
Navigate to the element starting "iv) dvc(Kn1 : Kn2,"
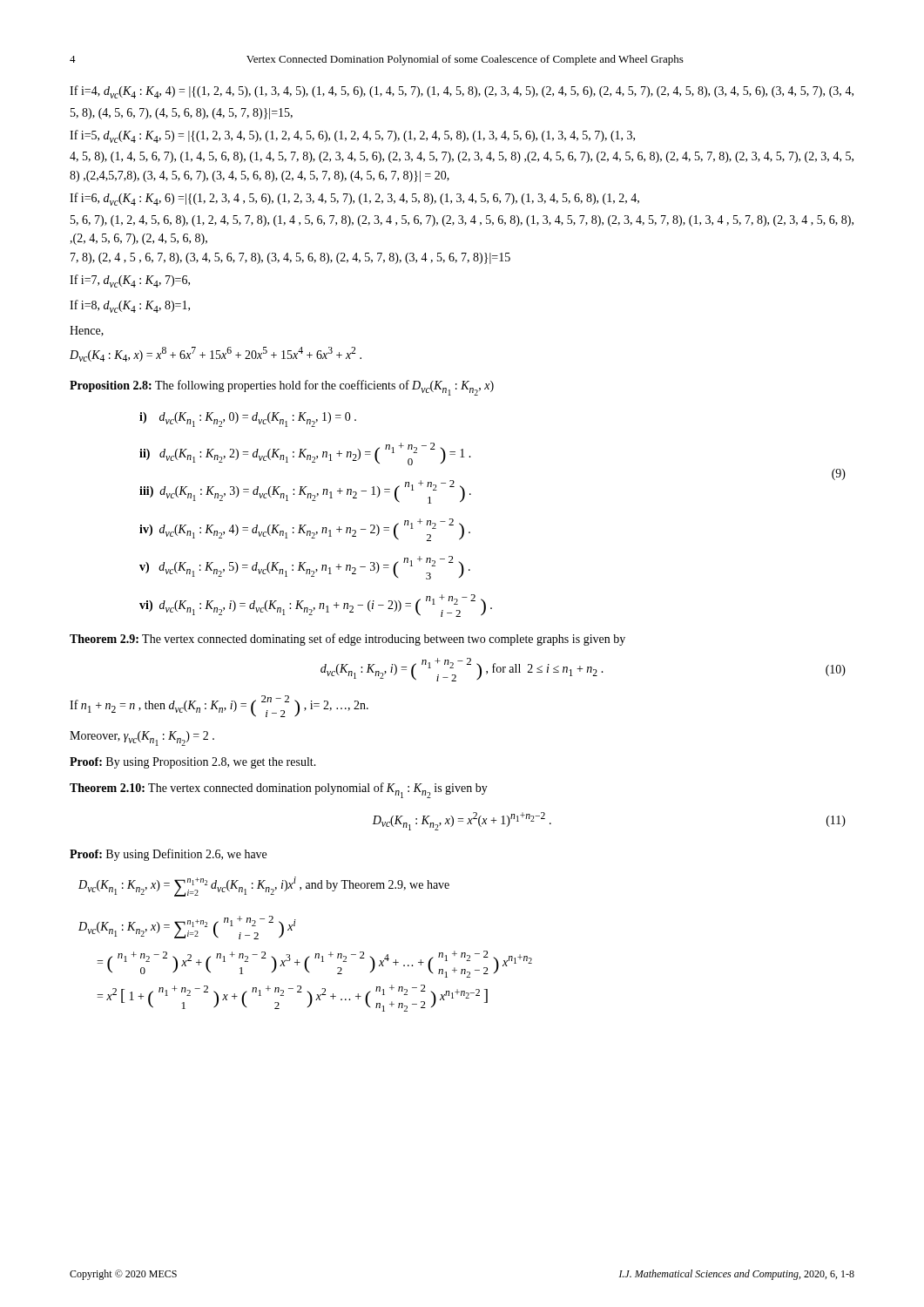pos(305,530)
